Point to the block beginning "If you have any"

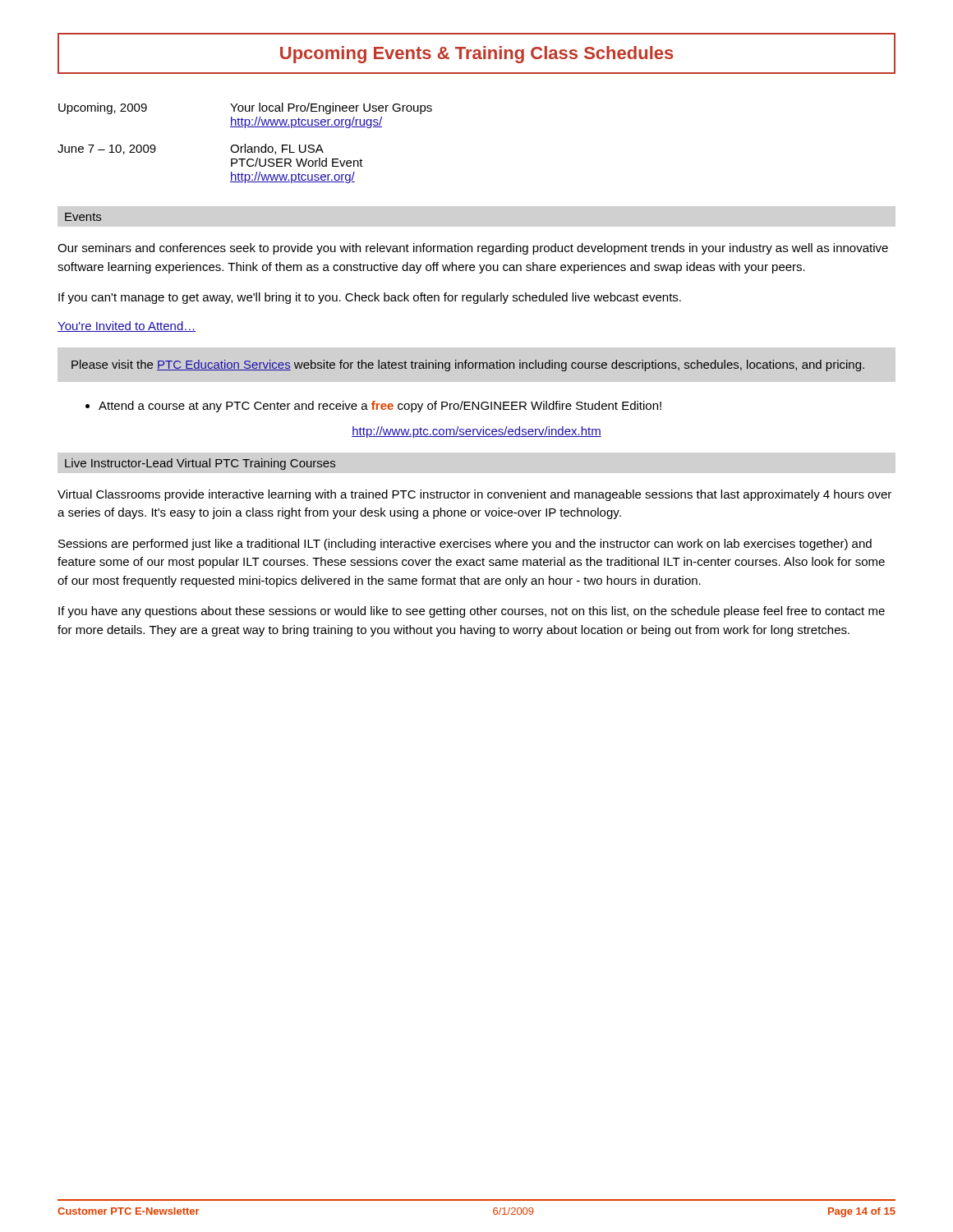pos(476,621)
